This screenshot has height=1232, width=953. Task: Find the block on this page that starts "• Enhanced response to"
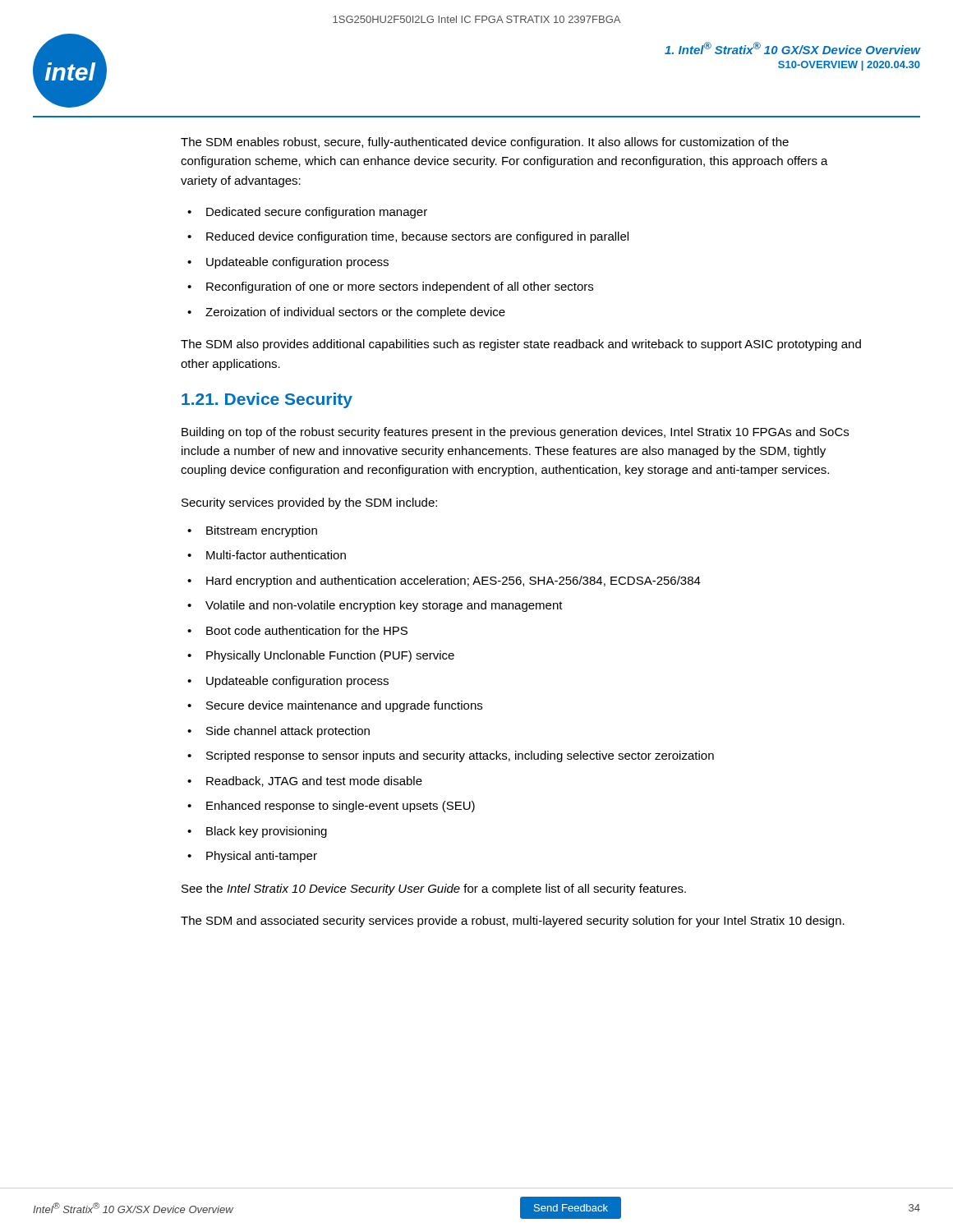331,806
